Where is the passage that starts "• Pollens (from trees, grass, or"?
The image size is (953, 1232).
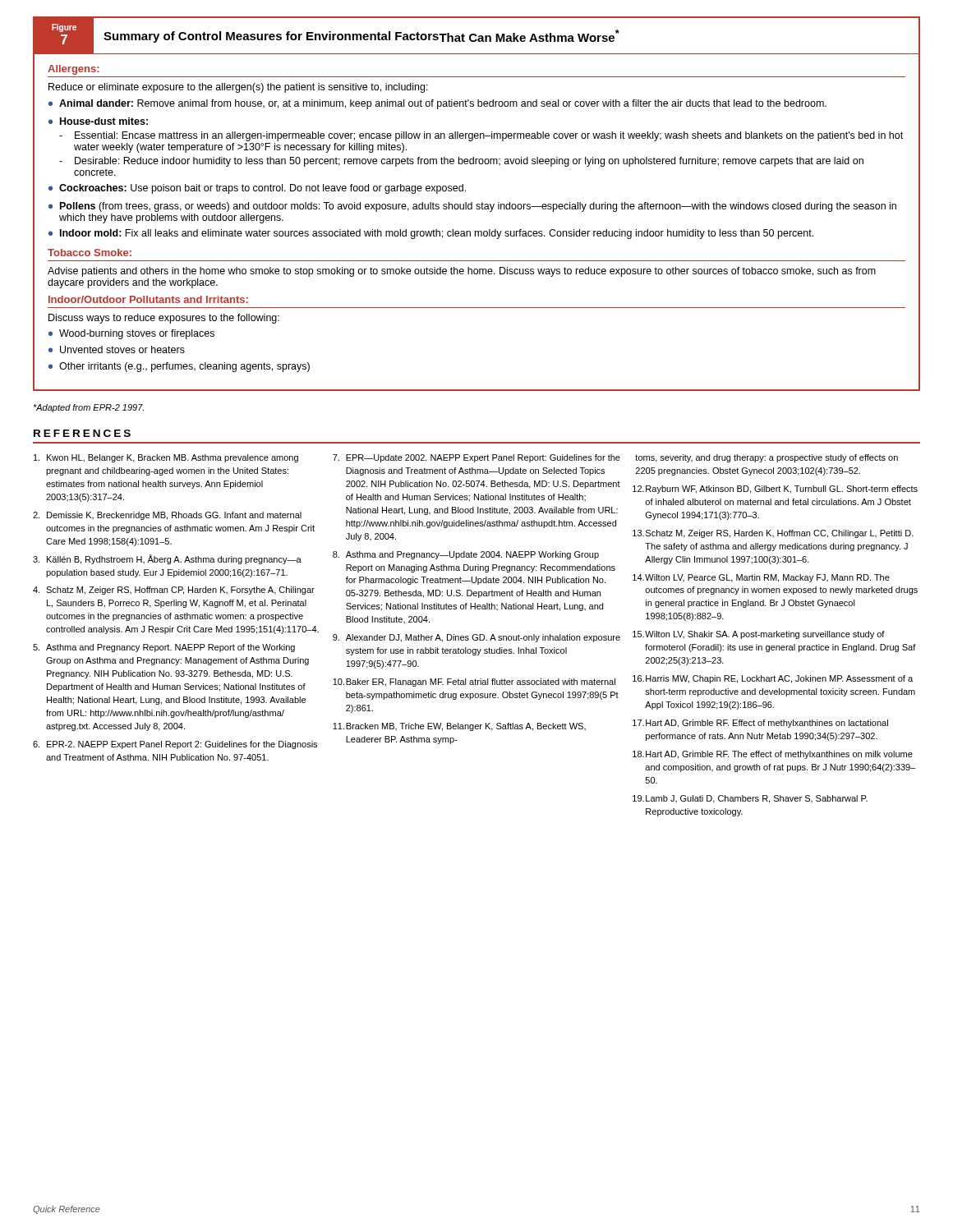(476, 212)
